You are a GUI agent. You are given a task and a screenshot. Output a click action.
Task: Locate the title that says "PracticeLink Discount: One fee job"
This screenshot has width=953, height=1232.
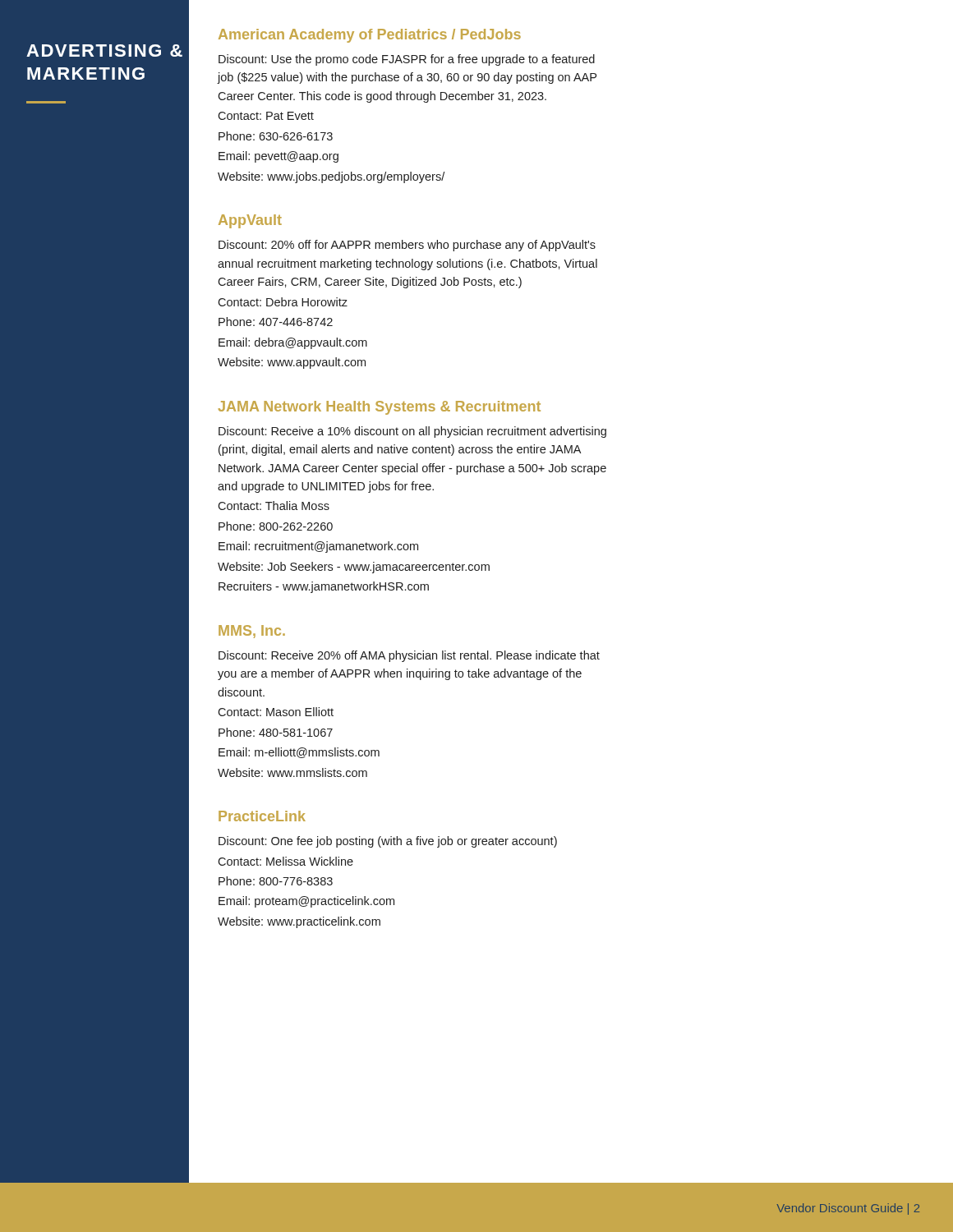click(262, 816)
